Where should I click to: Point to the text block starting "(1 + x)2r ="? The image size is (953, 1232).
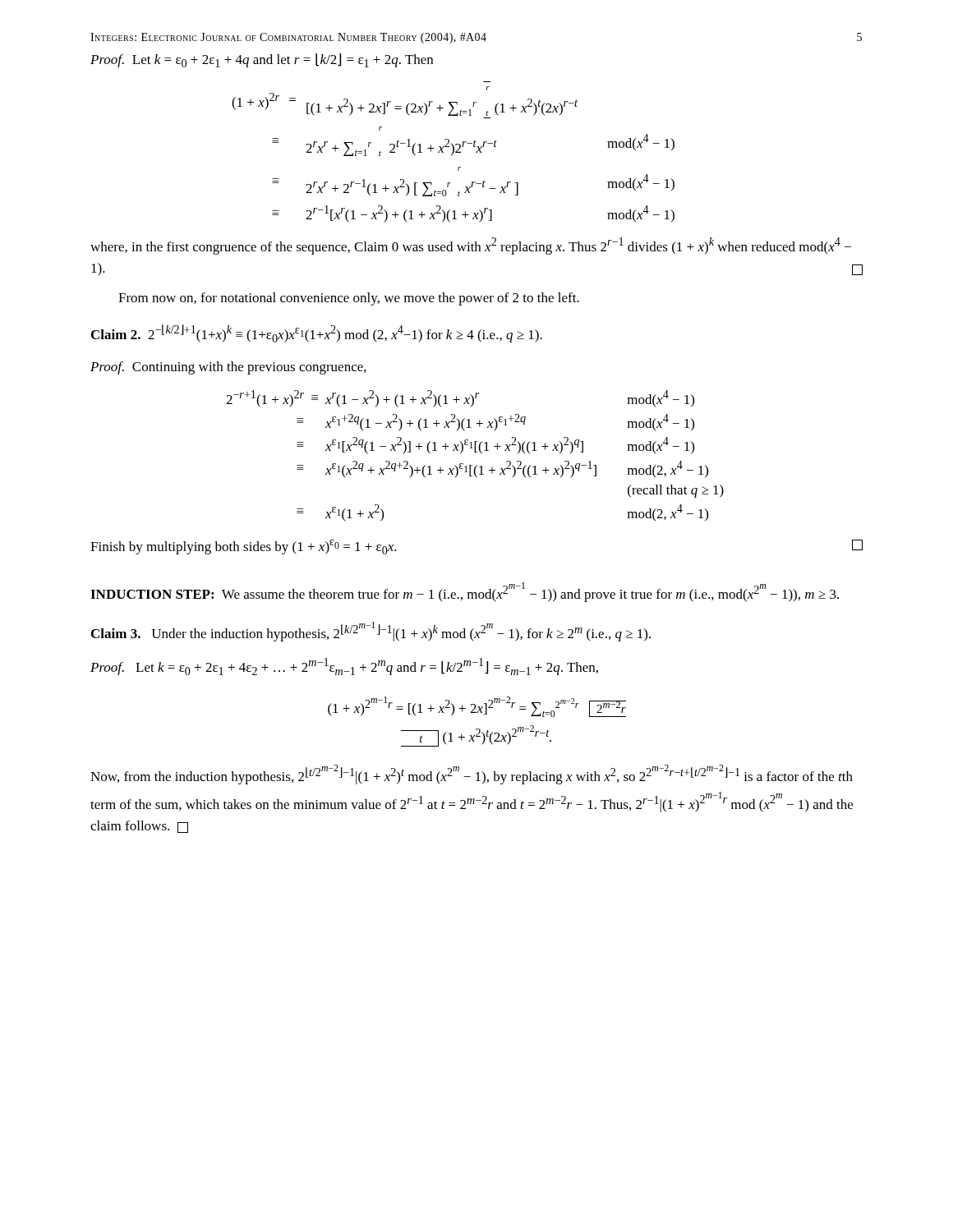point(410,153)
